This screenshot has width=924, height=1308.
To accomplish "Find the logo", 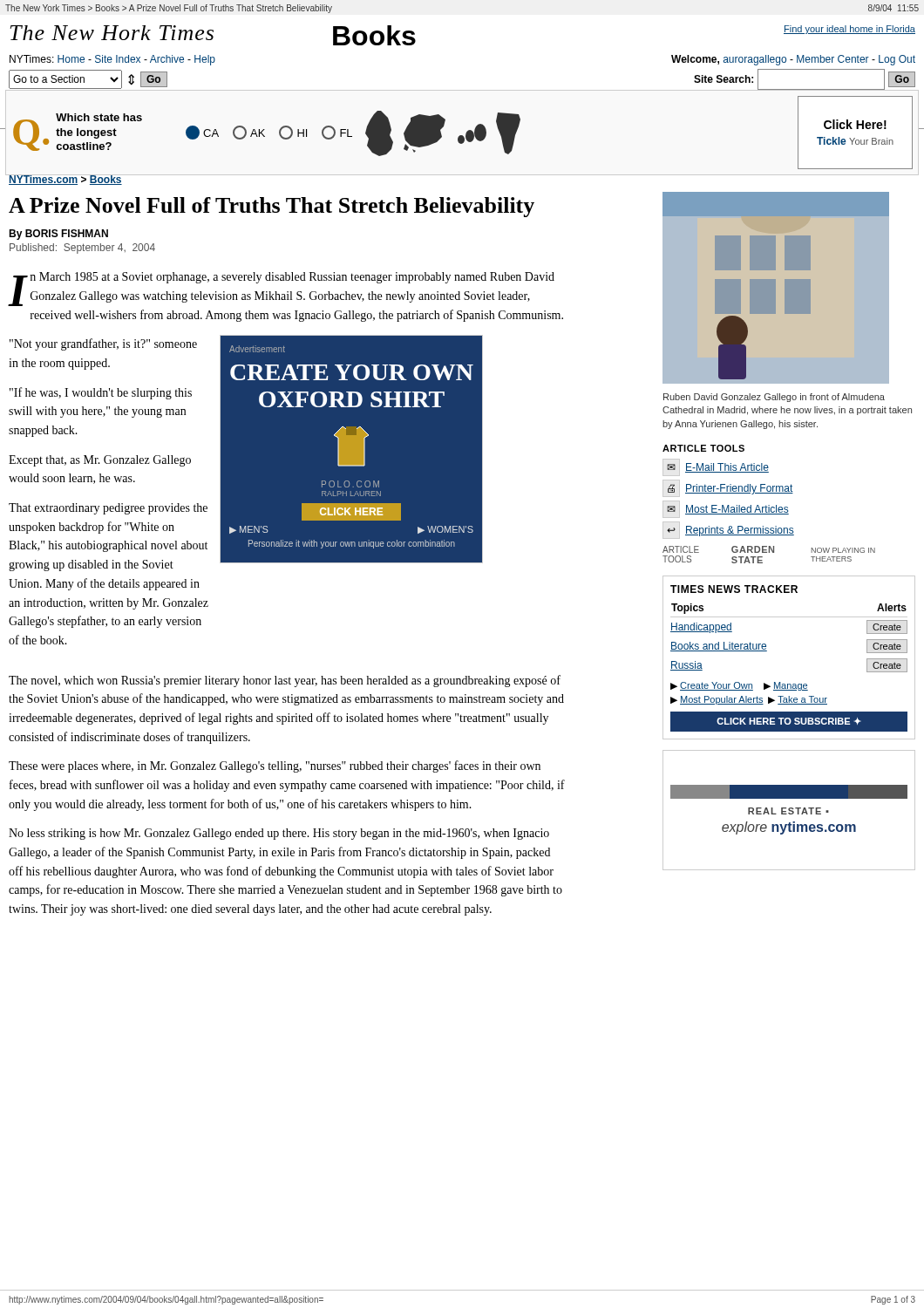I will coord(112,33).
